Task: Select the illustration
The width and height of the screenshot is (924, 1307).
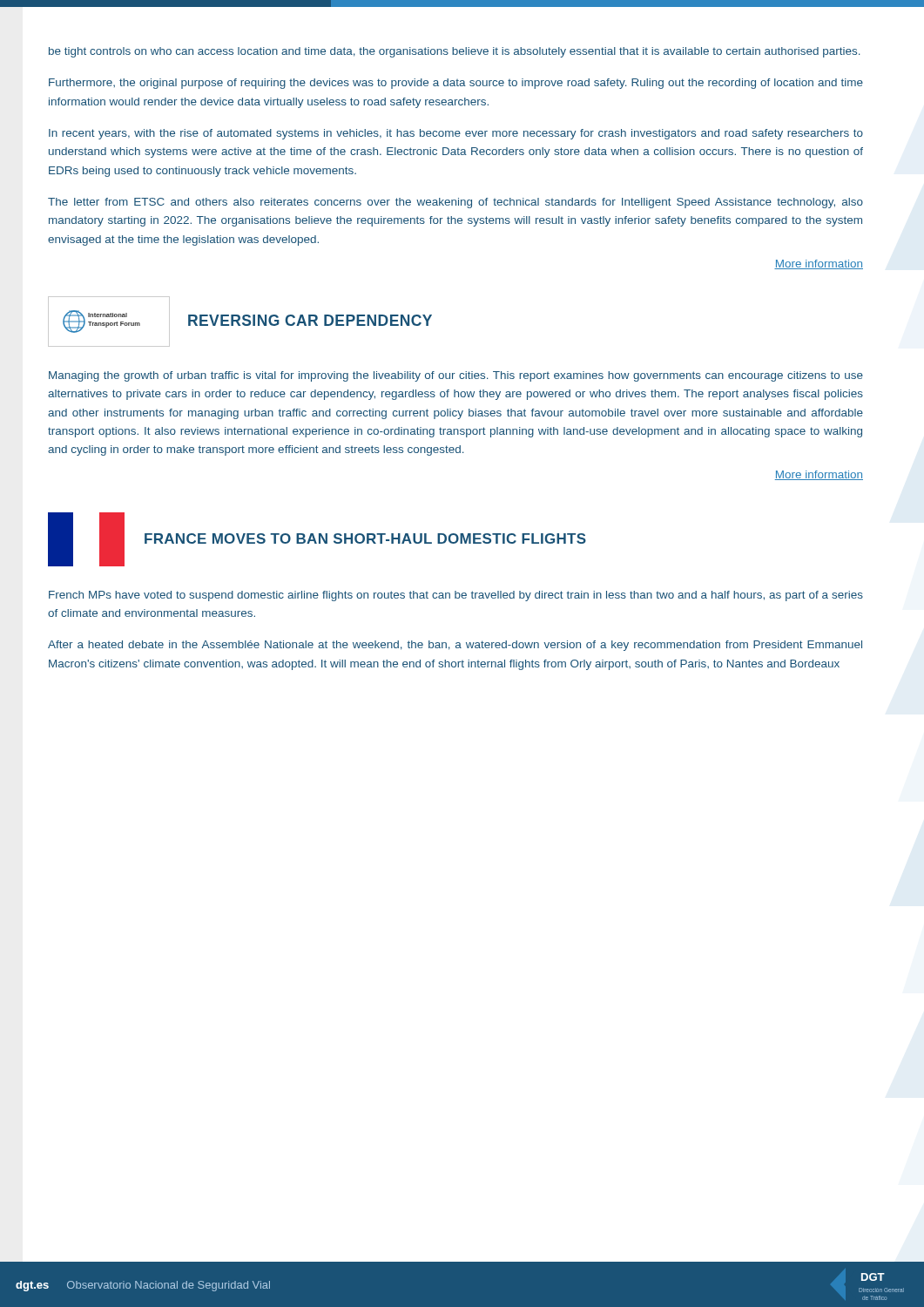Action: 86,539
